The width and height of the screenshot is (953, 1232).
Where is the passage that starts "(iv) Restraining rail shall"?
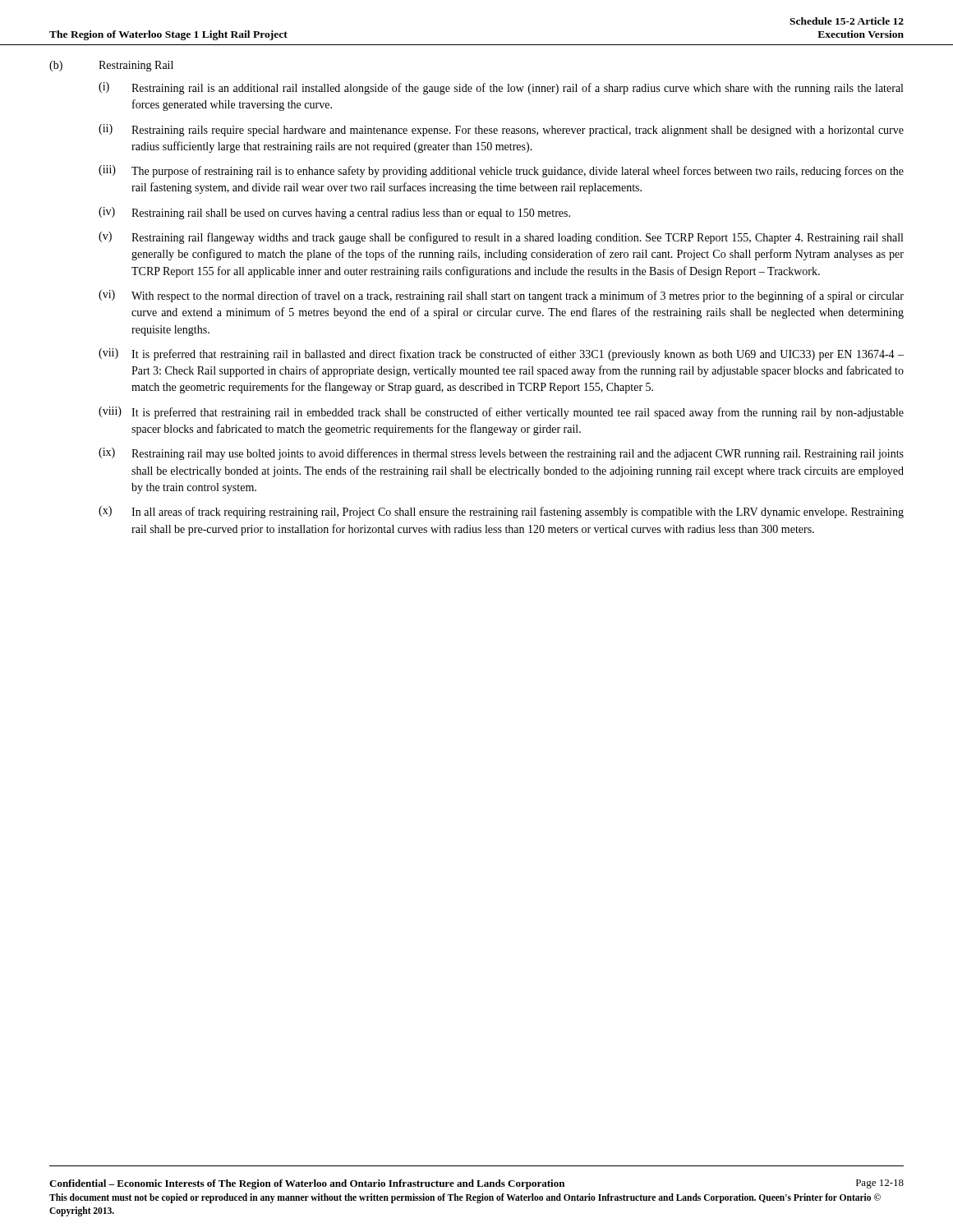click(x=476, y=214)
